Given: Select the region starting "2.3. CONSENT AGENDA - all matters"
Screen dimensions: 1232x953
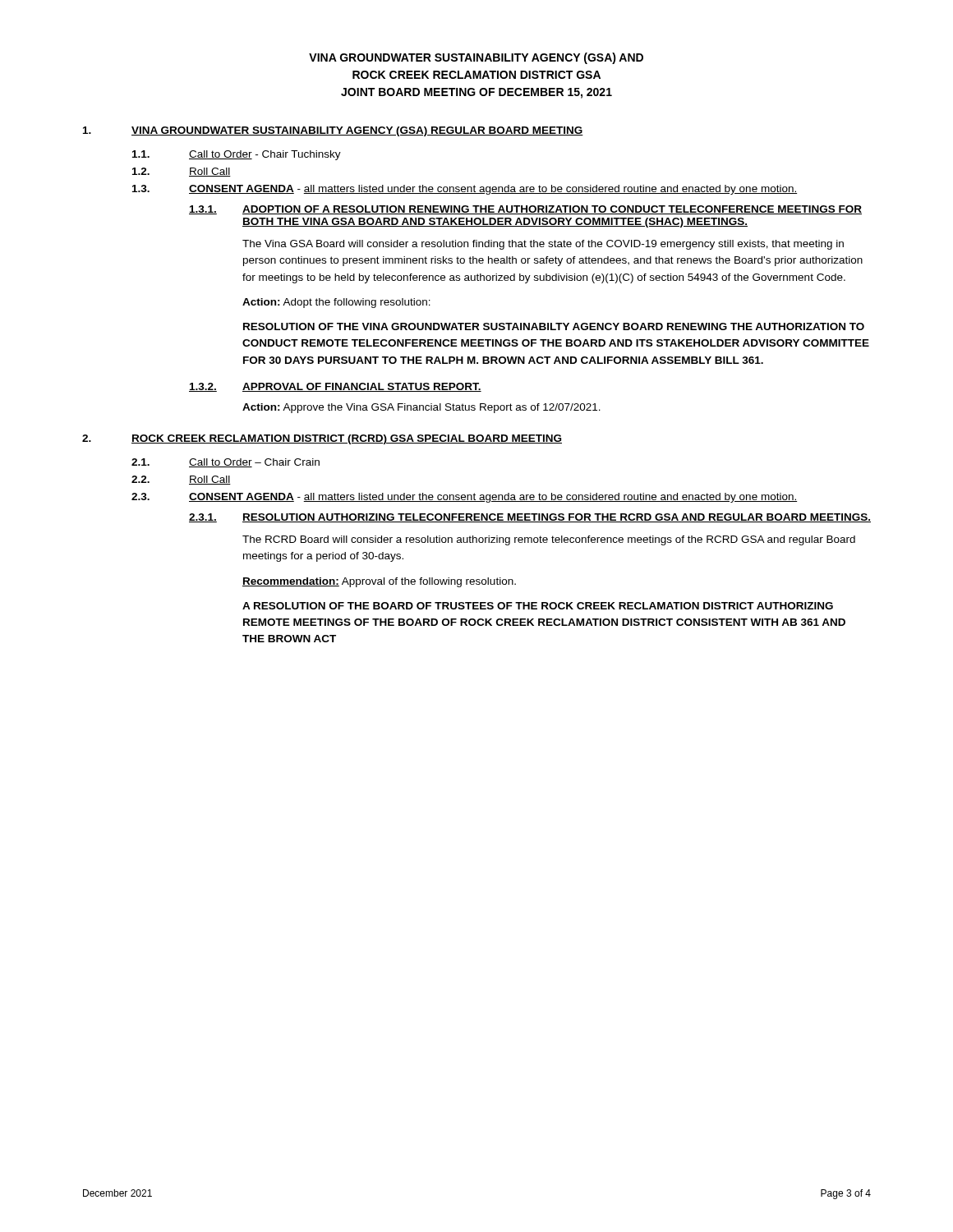Looking at the screenshot, I should coord(476,496).
